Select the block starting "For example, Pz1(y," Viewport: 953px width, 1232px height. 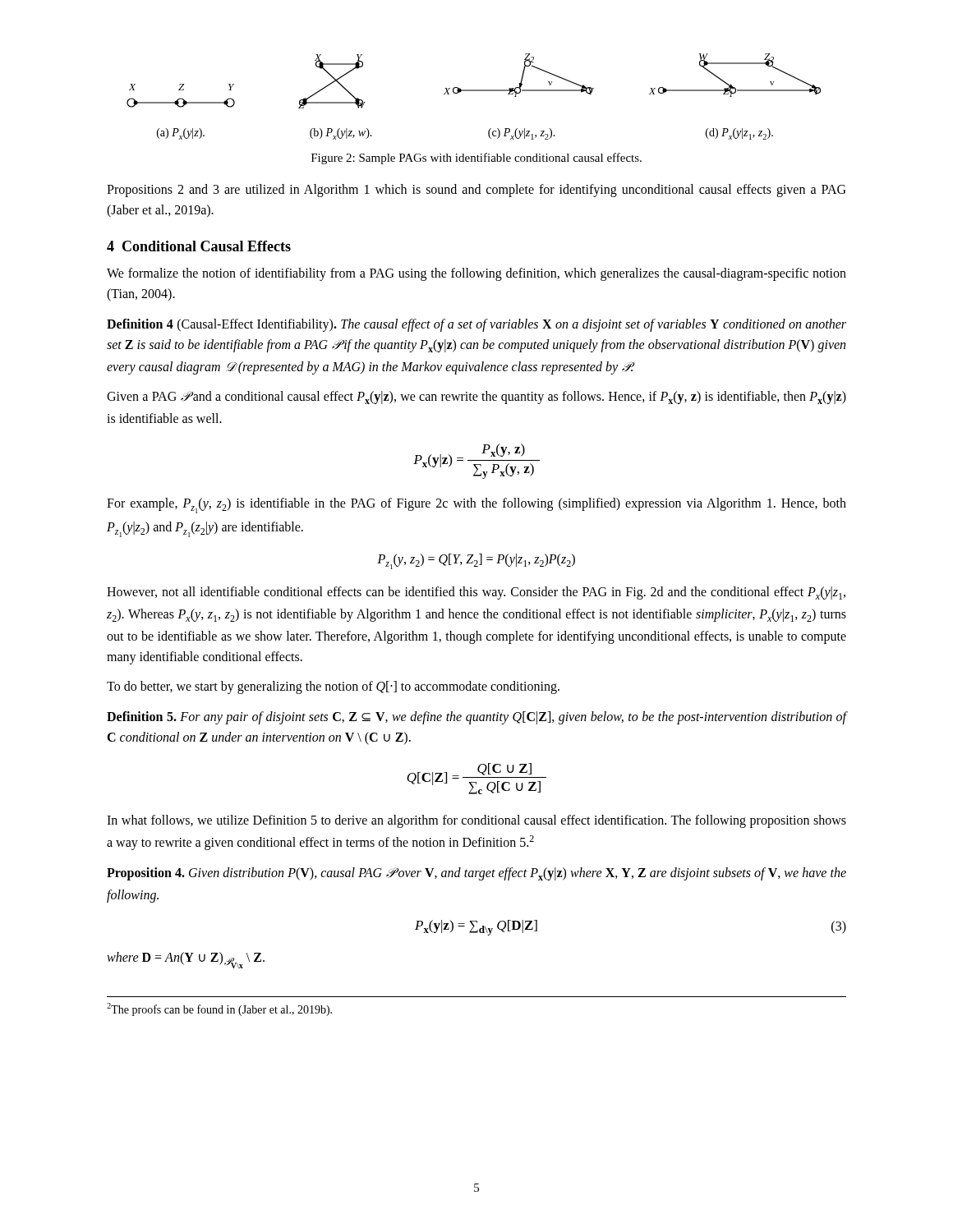(476, 518)
